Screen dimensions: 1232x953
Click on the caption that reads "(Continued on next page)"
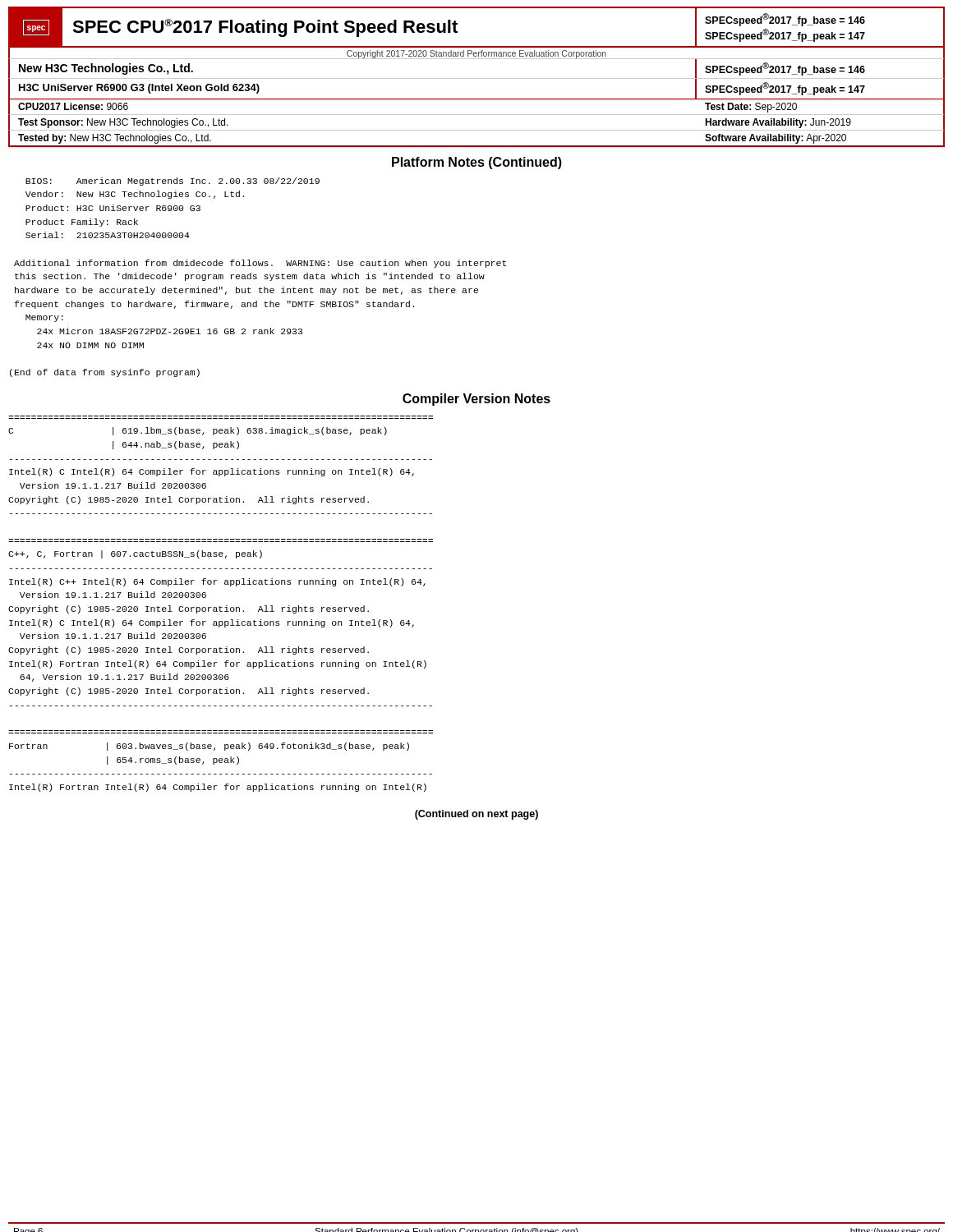pyautogui.click(x=476, y=814)
